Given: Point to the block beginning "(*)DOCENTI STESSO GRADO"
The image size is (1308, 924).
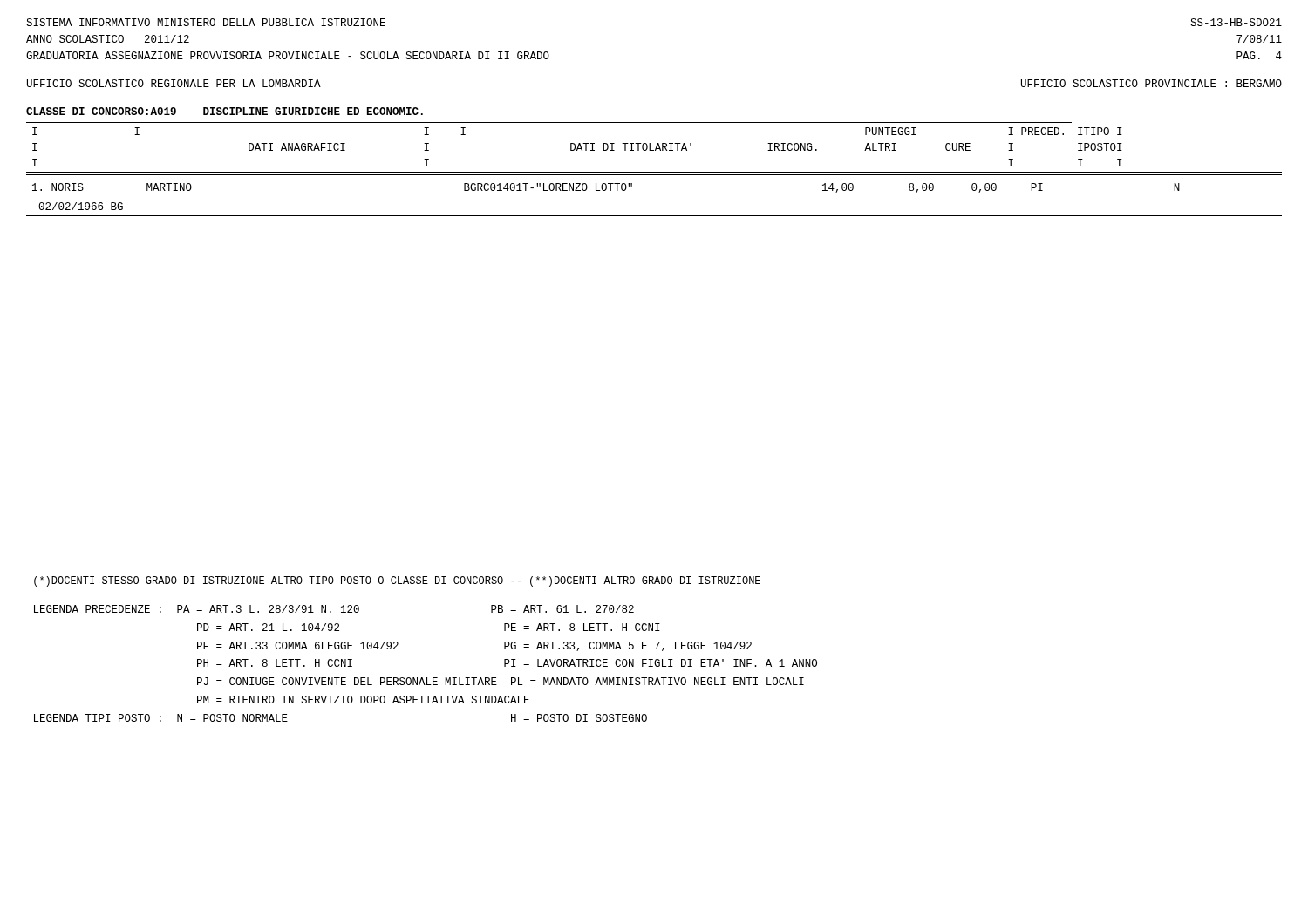Looking at the screenshot, I should (x=394, y=581).
